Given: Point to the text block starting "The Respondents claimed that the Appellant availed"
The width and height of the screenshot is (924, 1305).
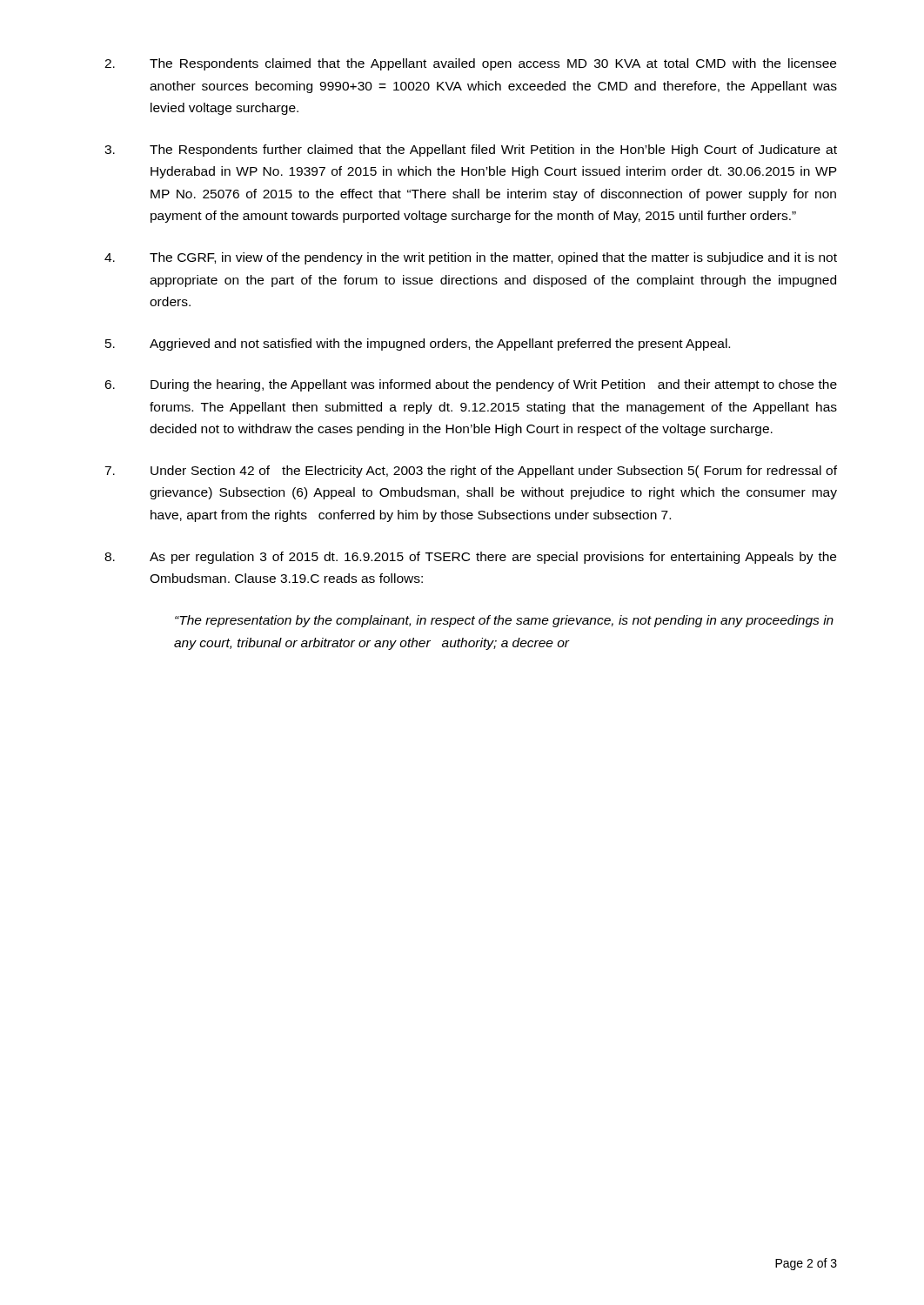Looking at the screenshot, I should [471, 86].
